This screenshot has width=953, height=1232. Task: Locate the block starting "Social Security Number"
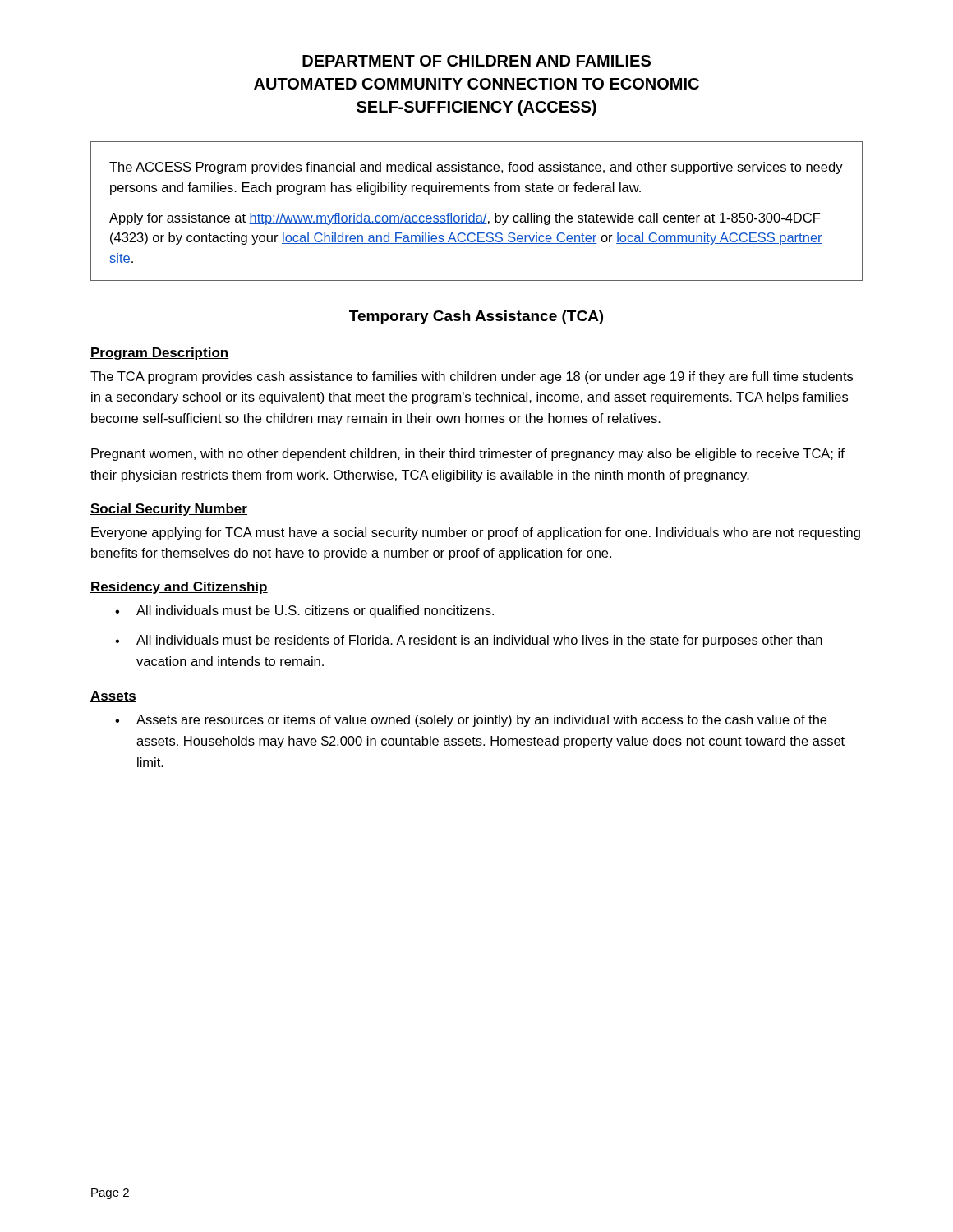pos(169,510)
